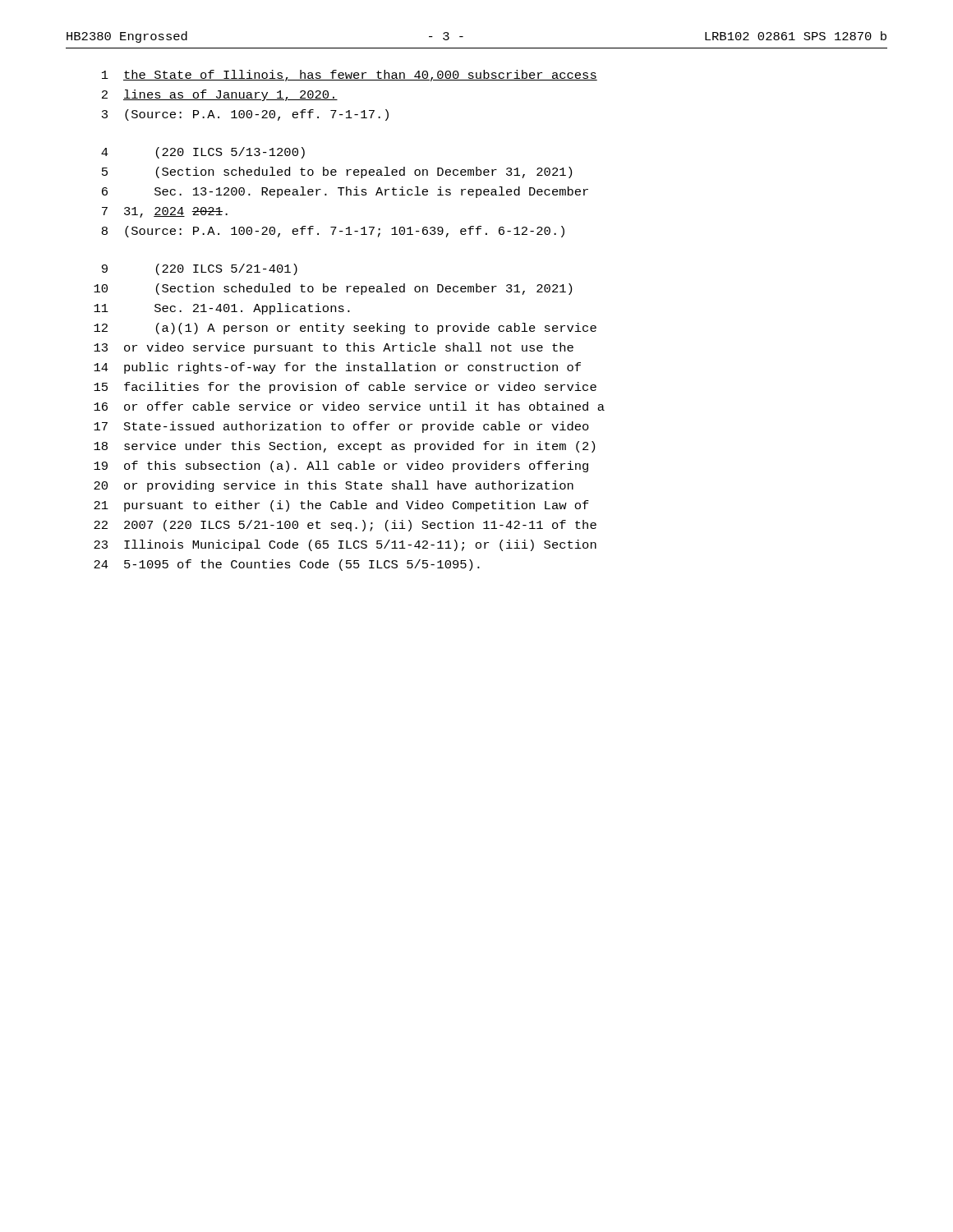Click the passage that begins "4 (220 ILCS"

point(203,153)
